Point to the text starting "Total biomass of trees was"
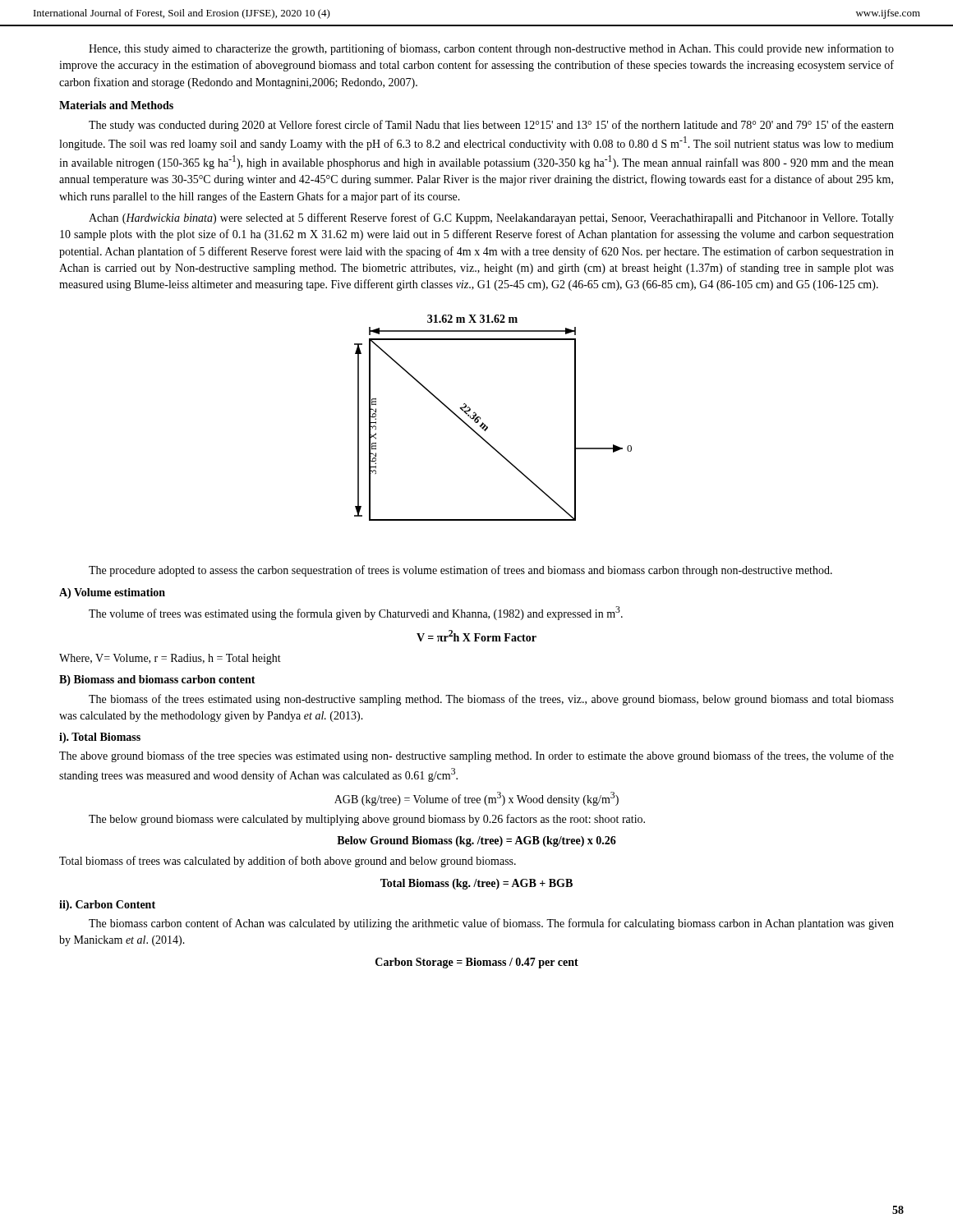Screen dimensions: 1232x953 click(x=476, y=862)
